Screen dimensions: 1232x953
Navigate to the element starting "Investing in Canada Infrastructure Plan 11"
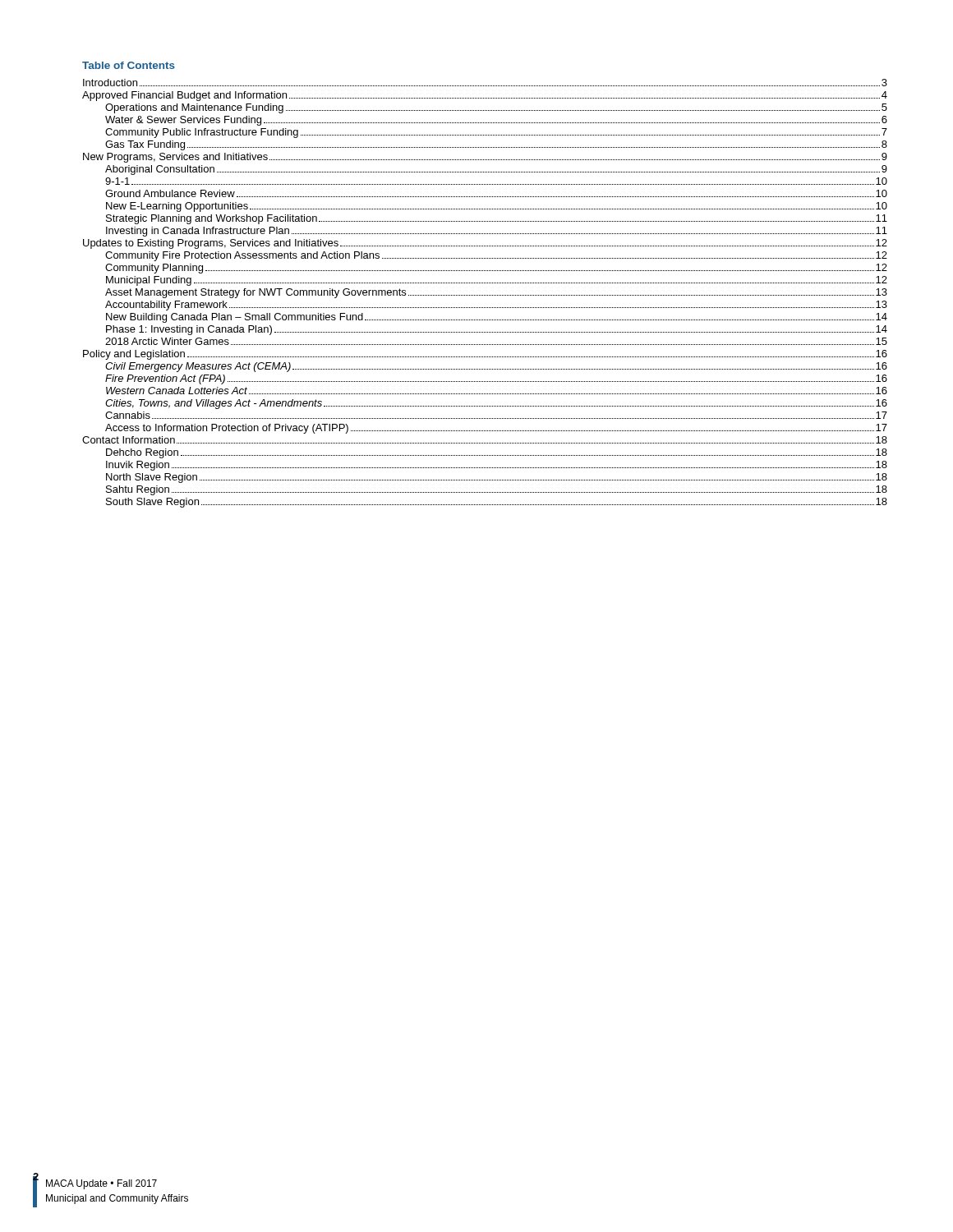coord(496,230)
